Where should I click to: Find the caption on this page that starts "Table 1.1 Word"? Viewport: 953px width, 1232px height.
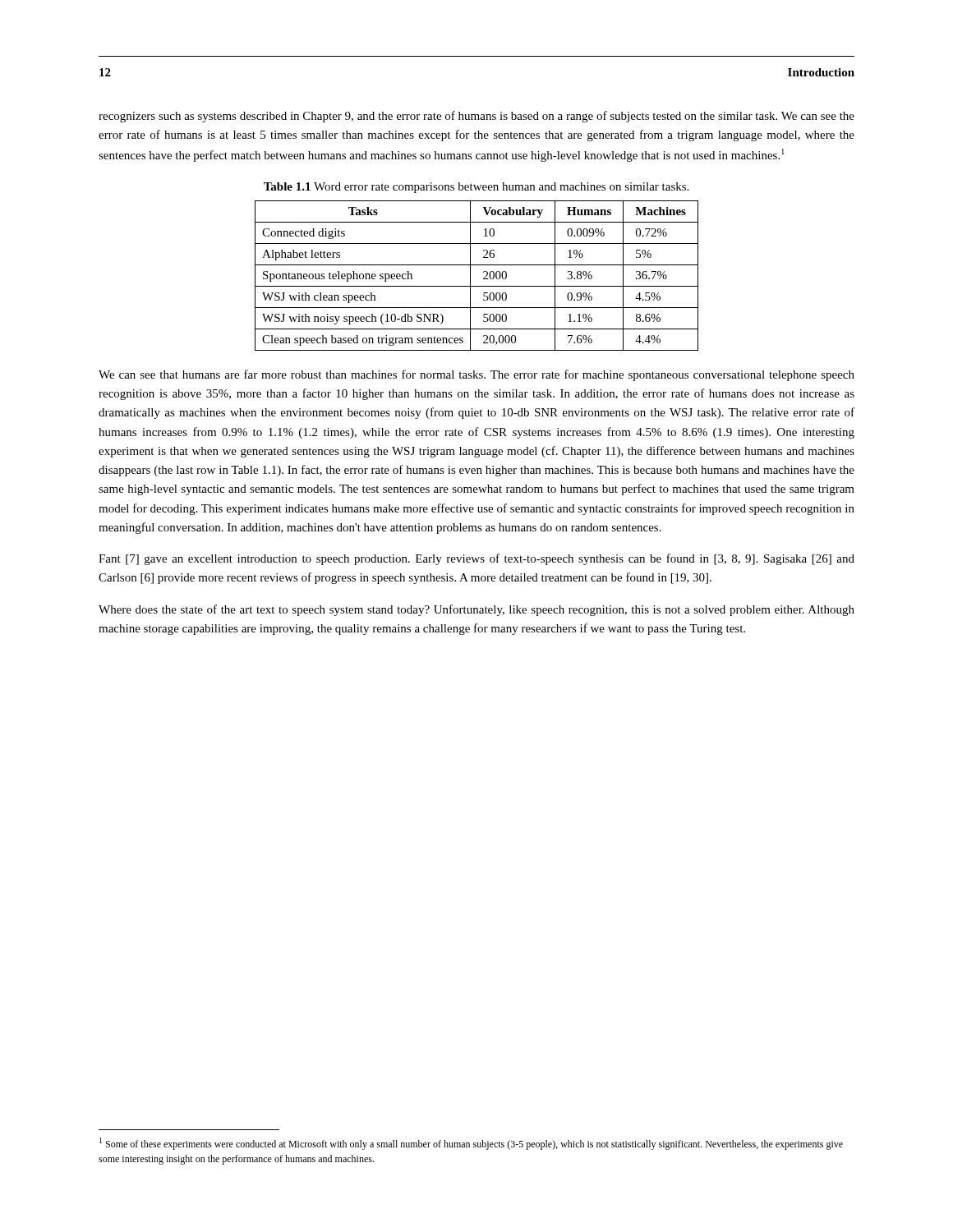pyautogui.click(x=476, y=186)
